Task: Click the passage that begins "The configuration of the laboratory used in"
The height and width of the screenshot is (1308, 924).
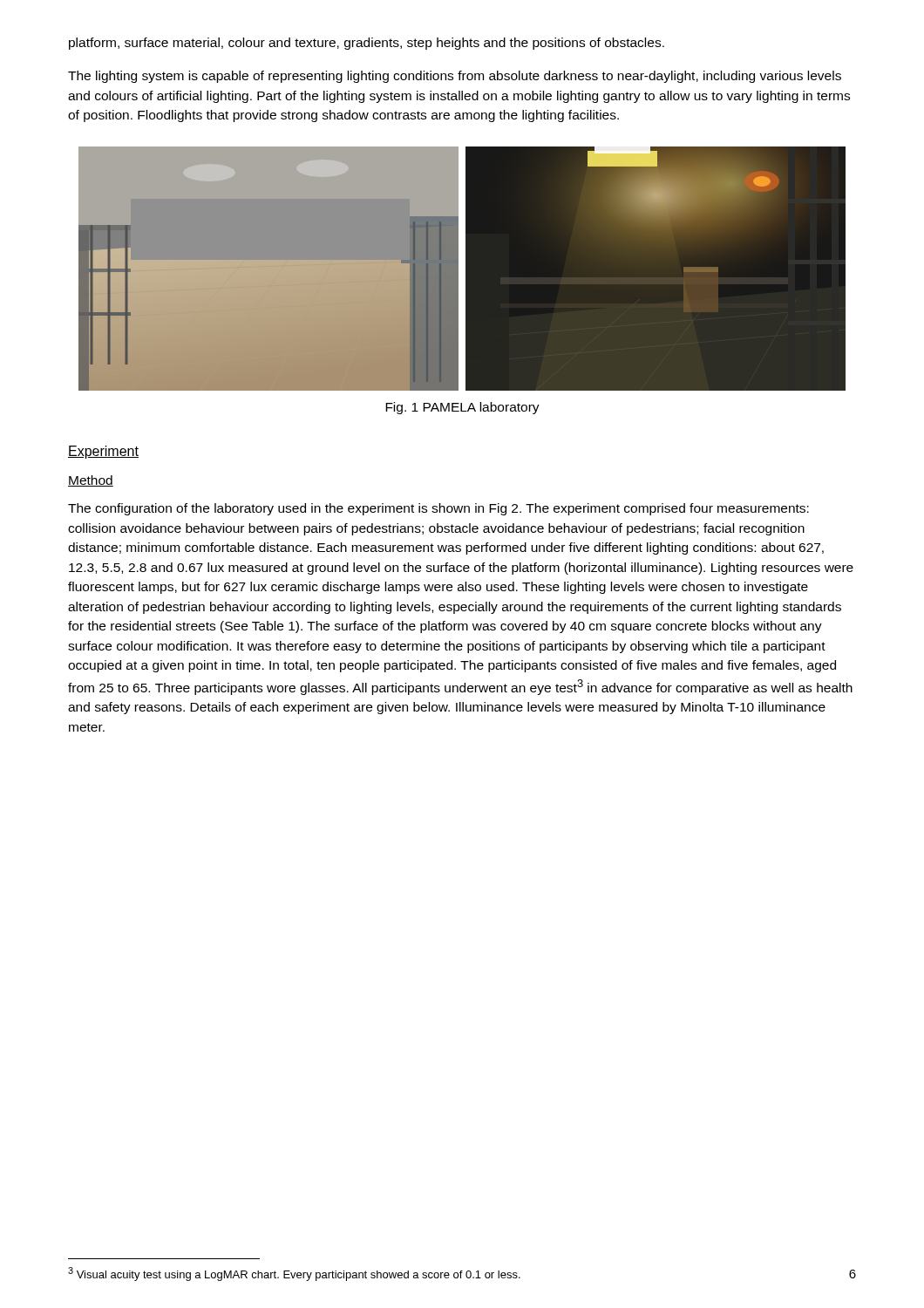Action: 461,617
